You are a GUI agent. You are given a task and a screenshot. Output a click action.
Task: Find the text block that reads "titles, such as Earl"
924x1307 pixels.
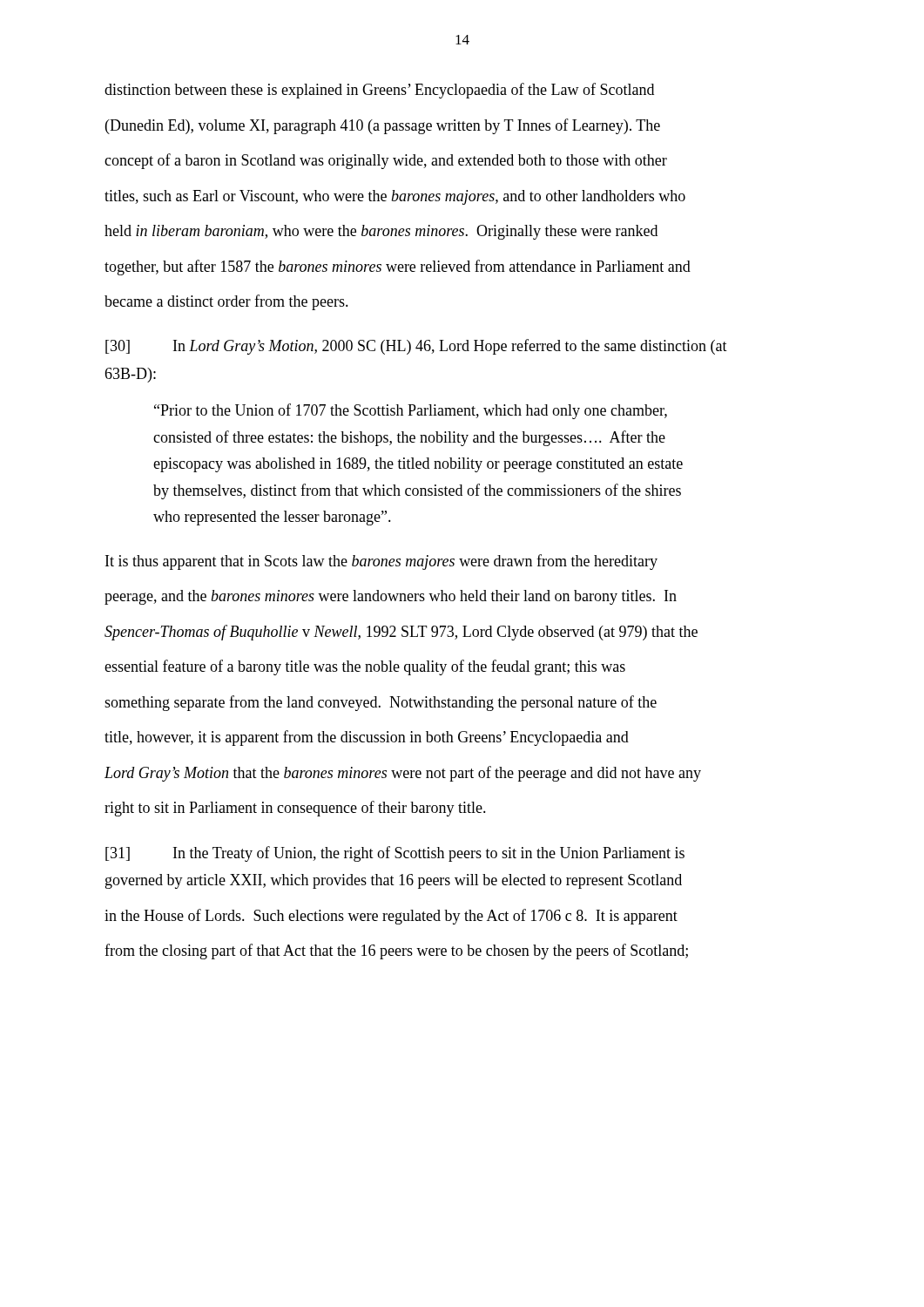click(x=395, y=196)
